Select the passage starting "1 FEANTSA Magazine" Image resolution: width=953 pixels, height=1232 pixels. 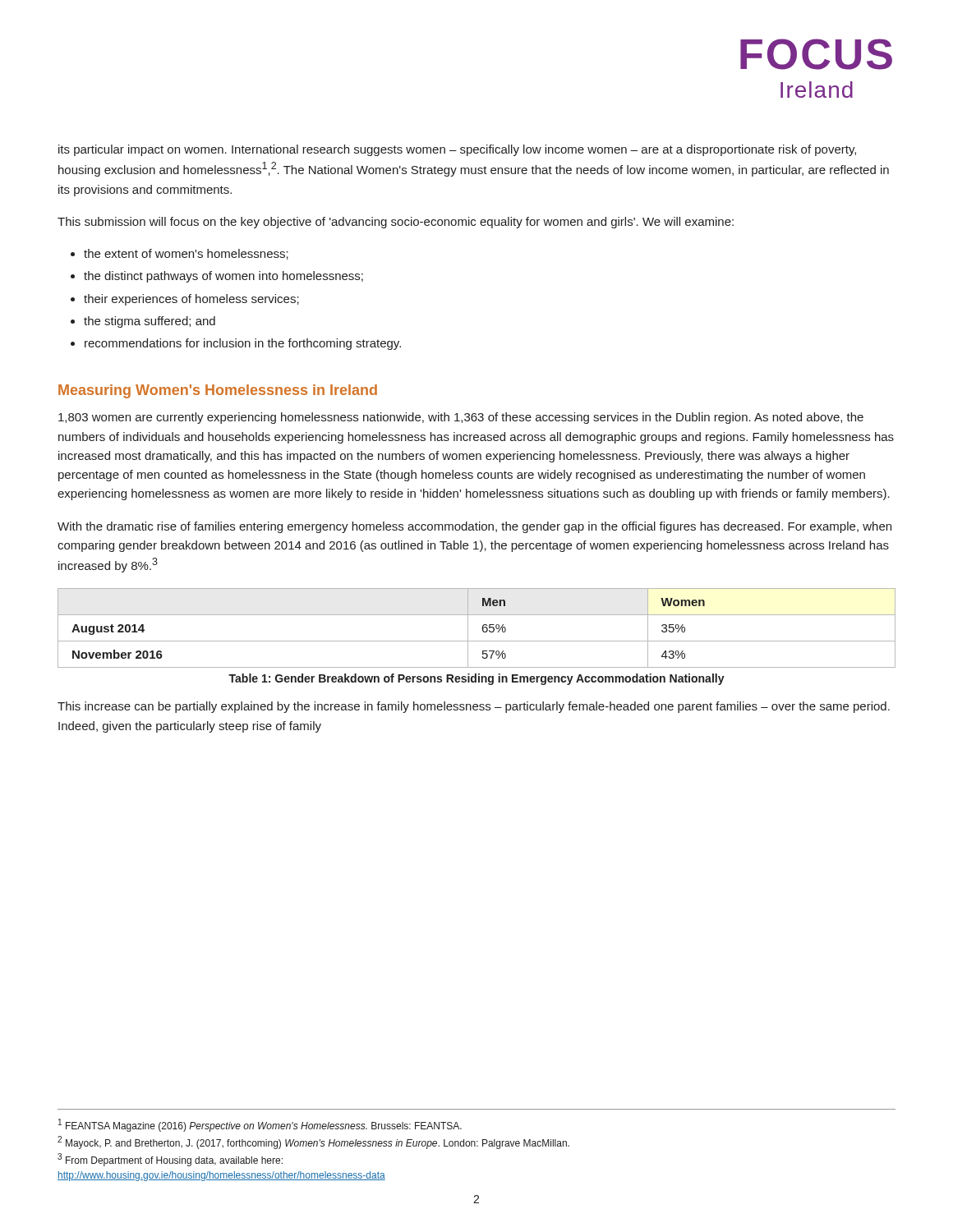click(314, 1149)
